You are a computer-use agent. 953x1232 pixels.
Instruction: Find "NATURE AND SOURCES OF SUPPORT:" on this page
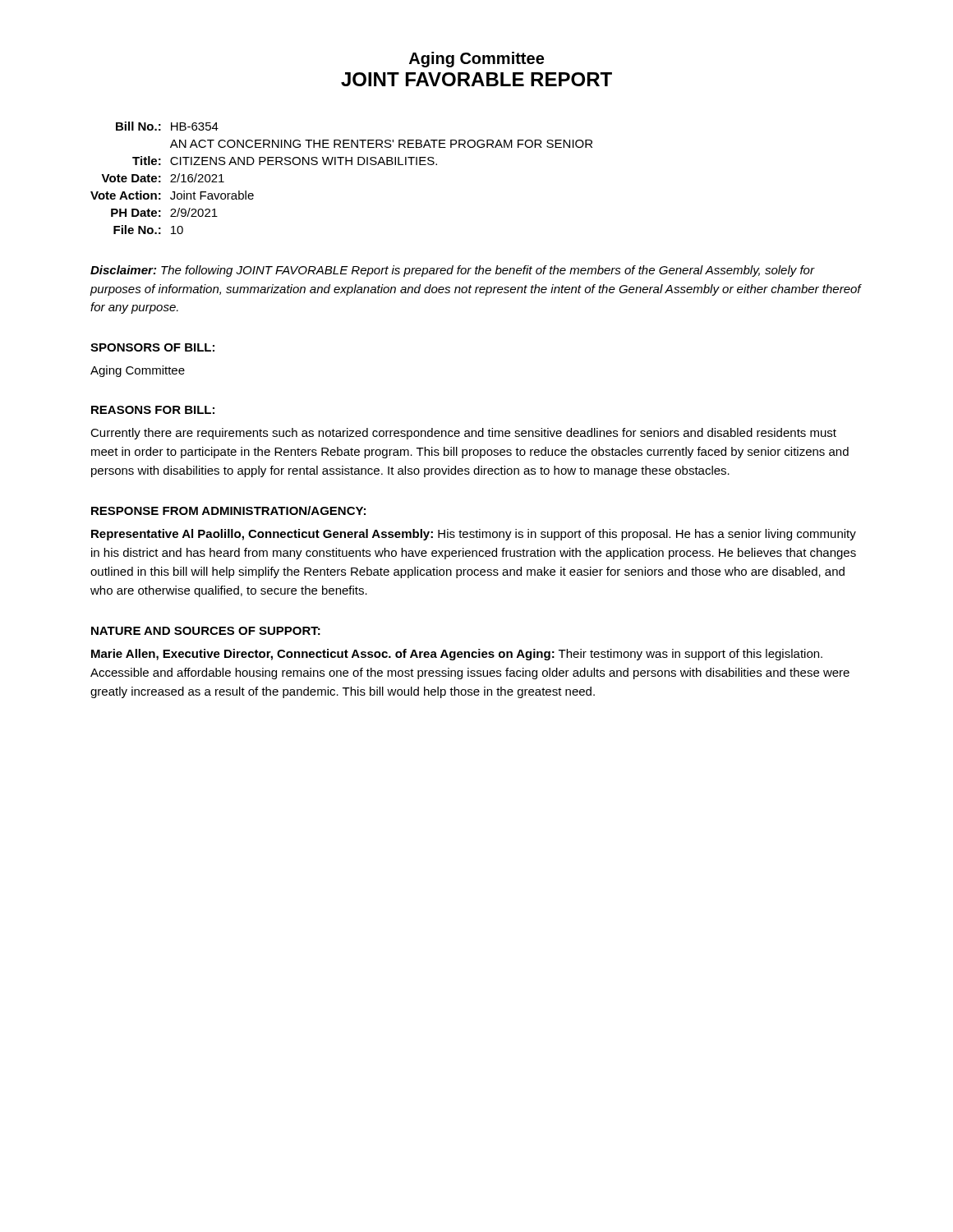coord(206,630)
